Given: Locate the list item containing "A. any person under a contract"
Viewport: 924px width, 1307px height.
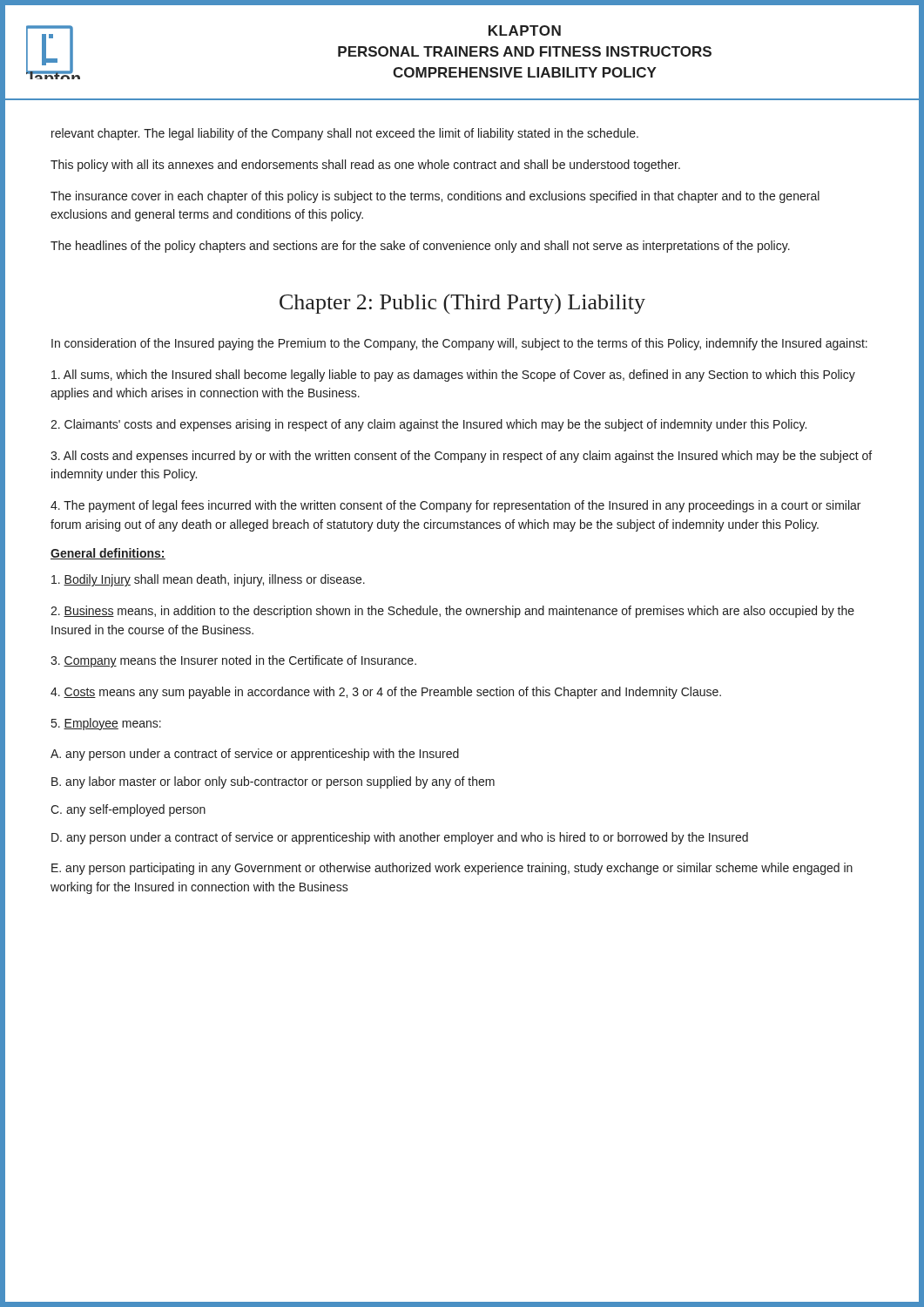Looking at the screenshot, I should click(x=255, y=754).
